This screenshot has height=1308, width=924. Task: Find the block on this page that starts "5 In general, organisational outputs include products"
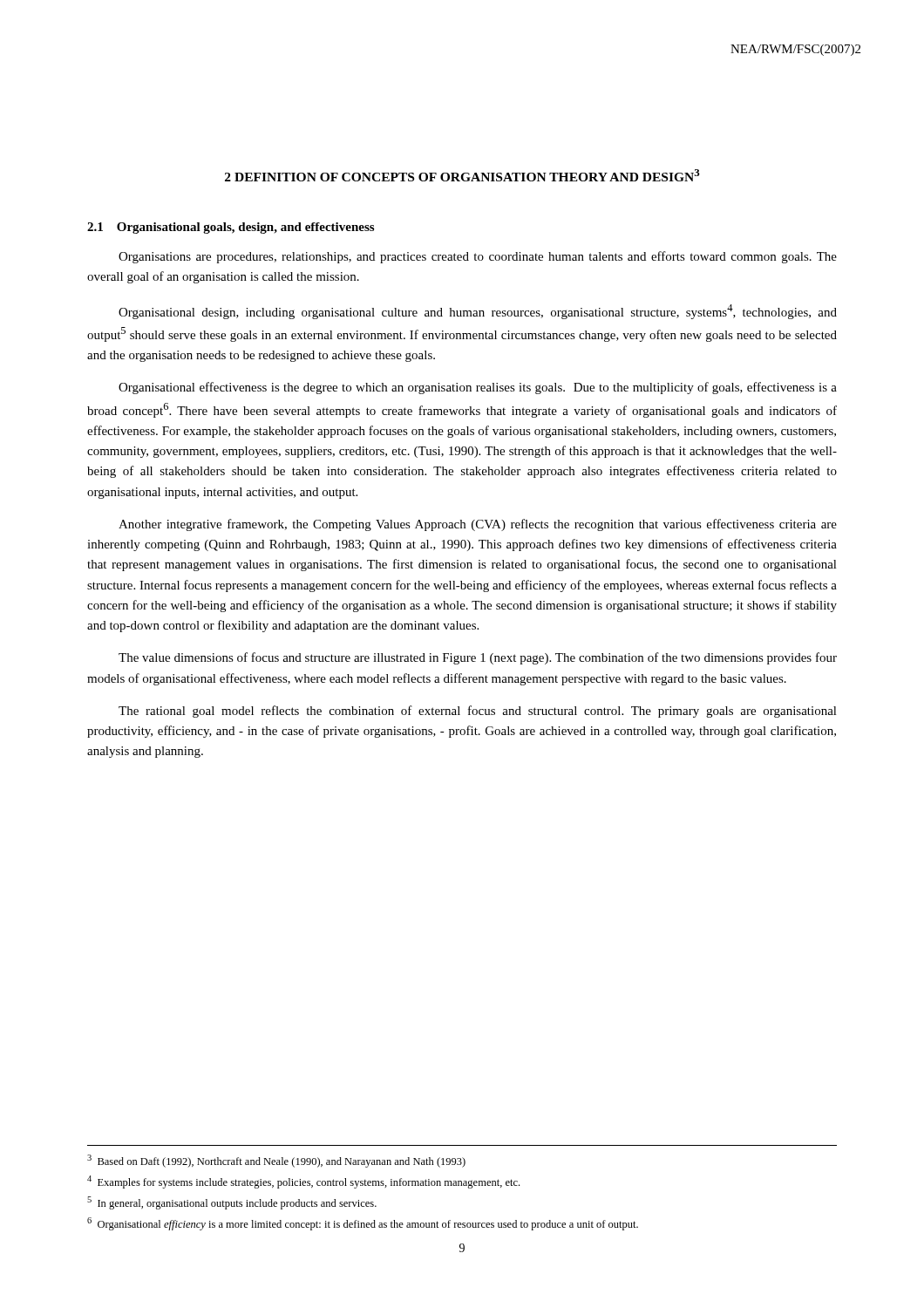pyautogui.click(x=232, y=1202)
